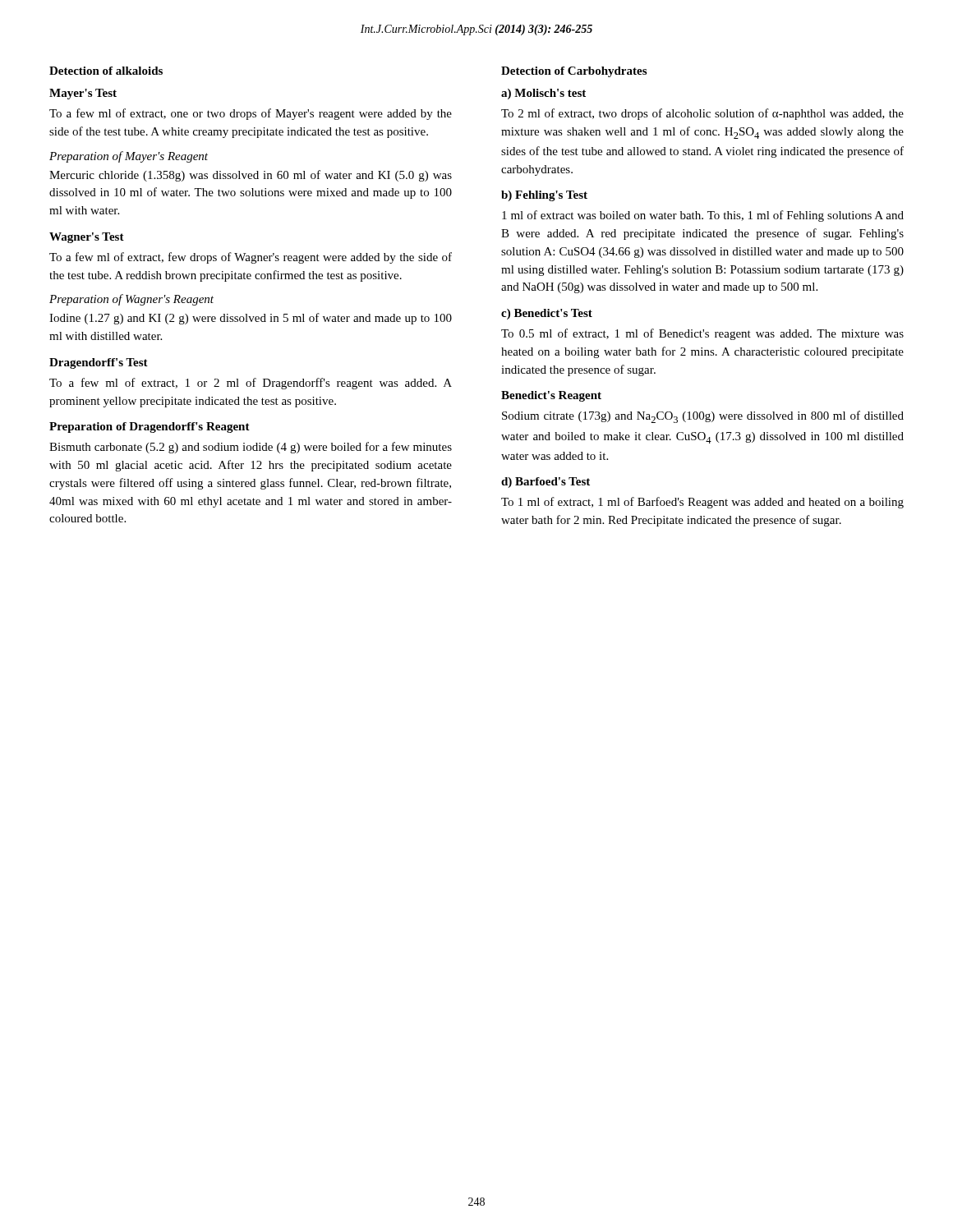Screen dimensions: 1232x953
Task: Navigate to the block starting "Detection of Carbohydrates"
Action: pos(574,71)
